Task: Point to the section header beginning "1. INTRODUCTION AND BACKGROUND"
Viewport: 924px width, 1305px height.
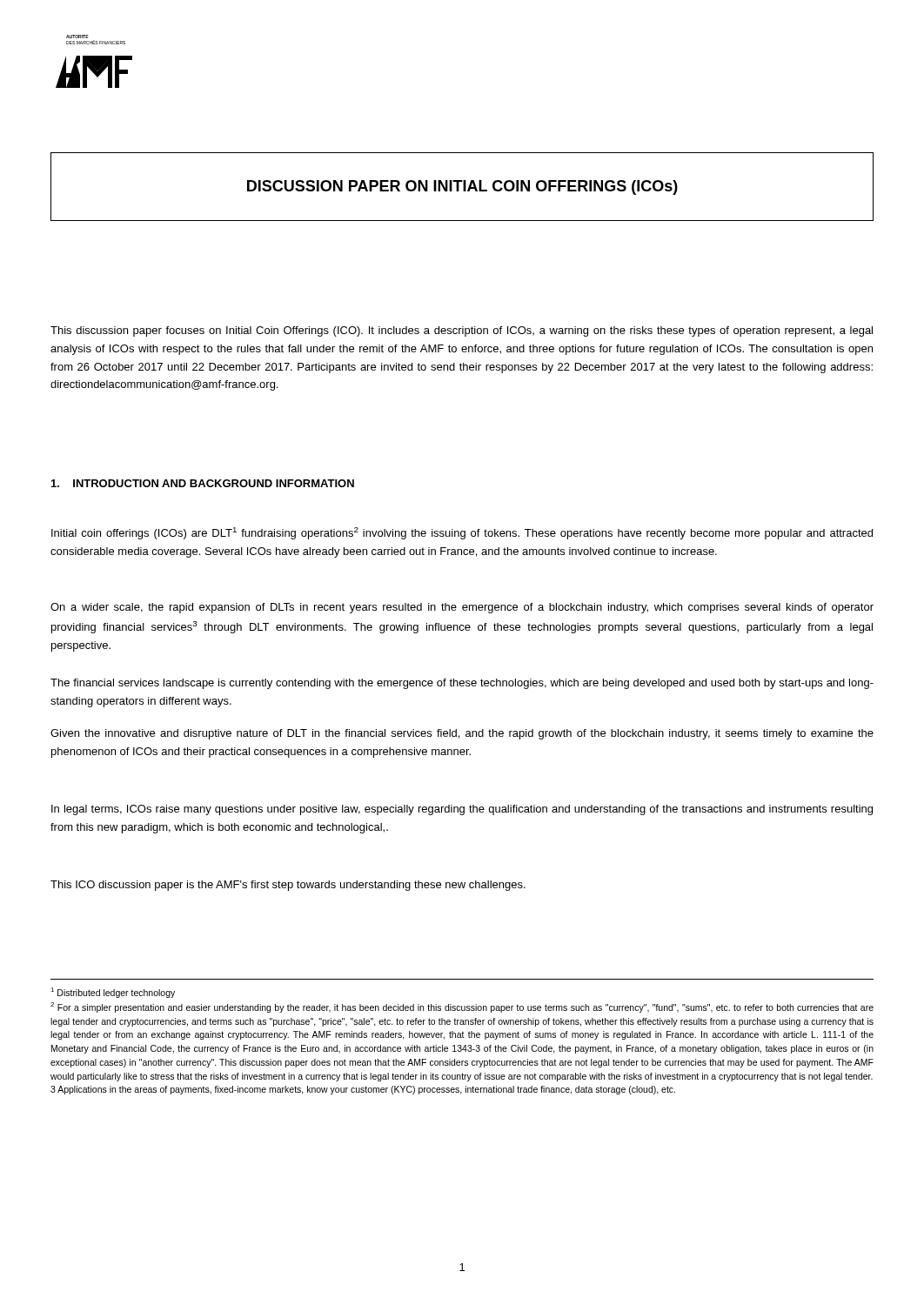Action: tap(203, 483)
